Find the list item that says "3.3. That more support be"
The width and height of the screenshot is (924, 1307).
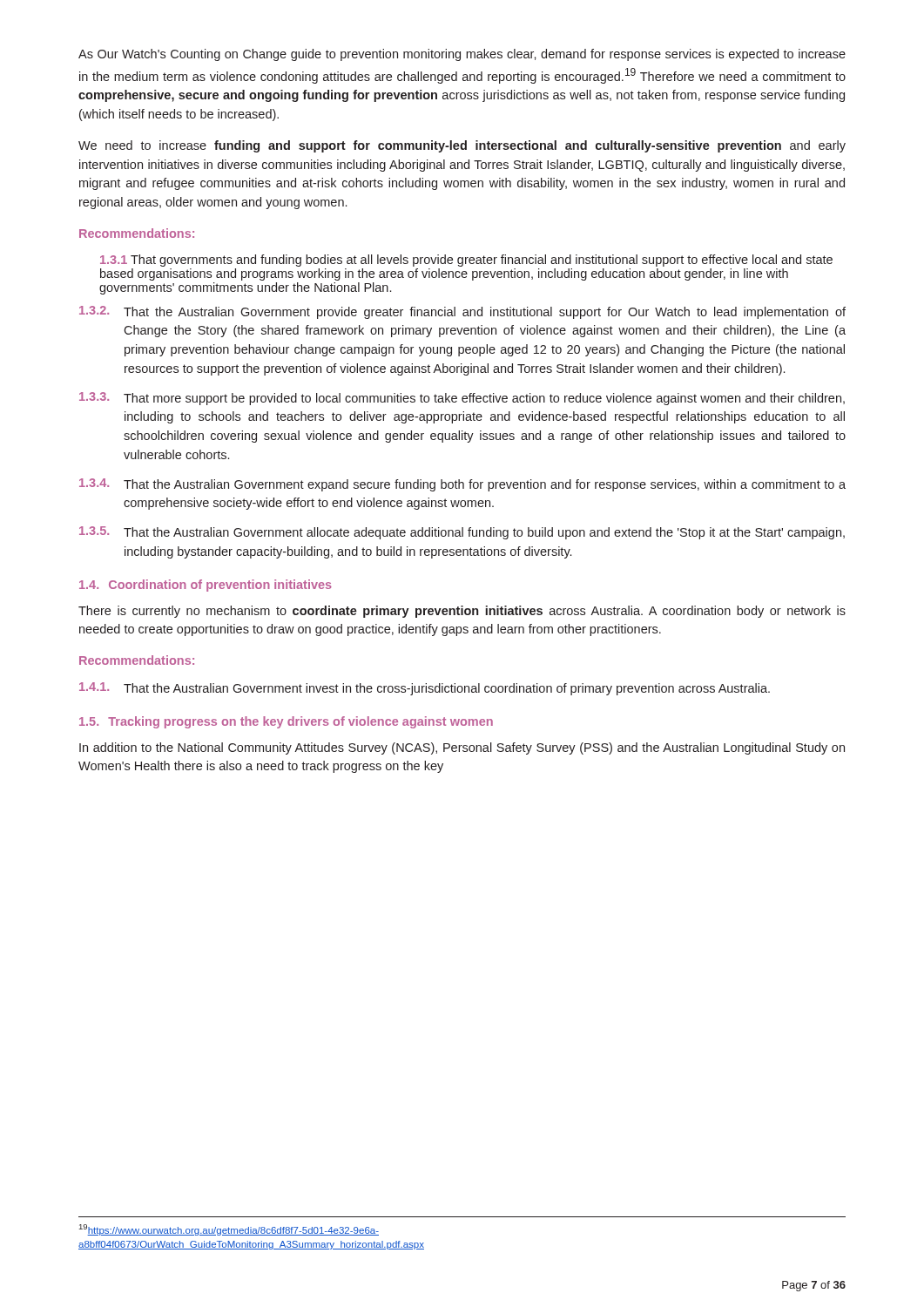click(x=462, y=427)
